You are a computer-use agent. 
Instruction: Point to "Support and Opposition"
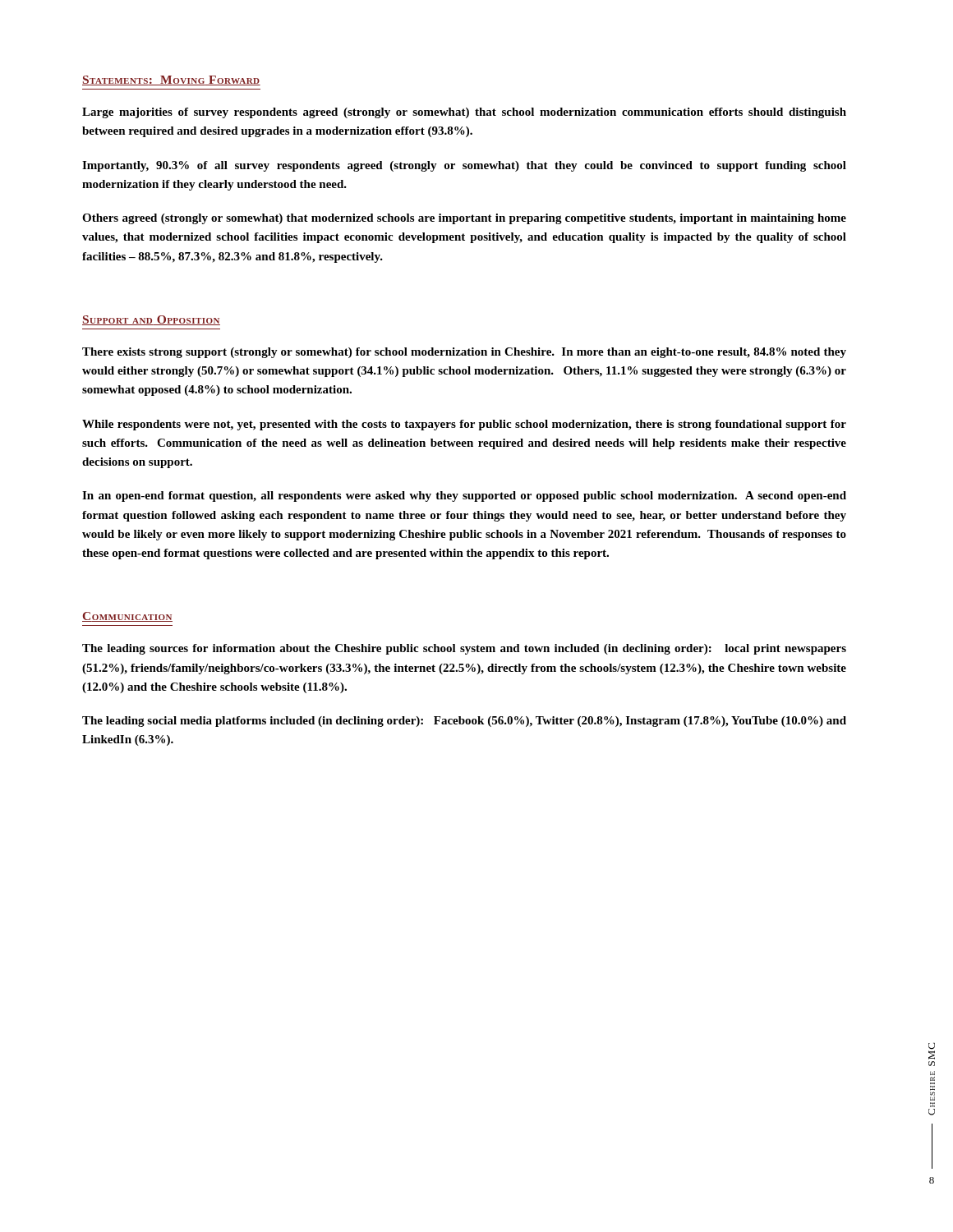pos(151,321)
